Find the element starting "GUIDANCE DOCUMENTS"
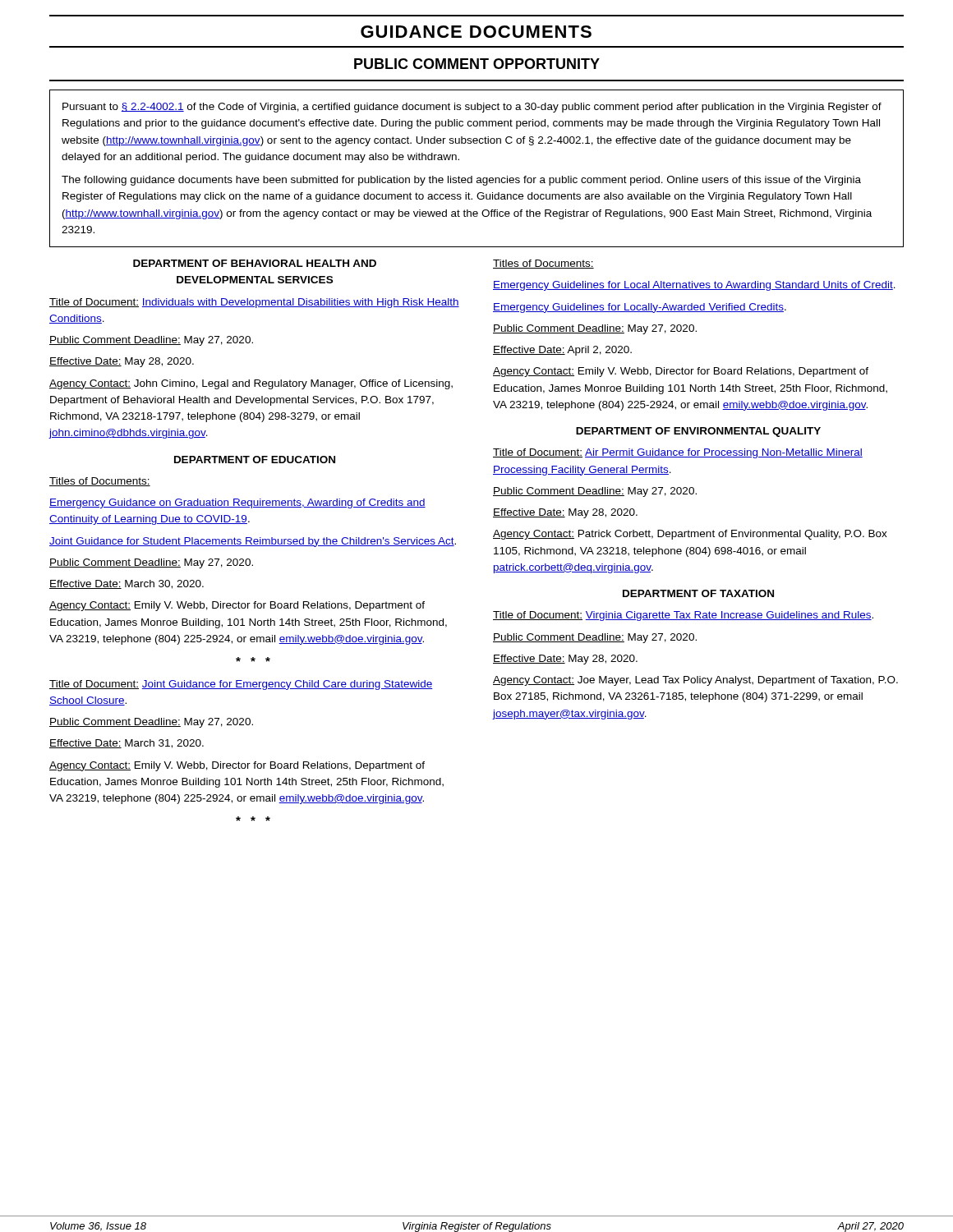The height and width of the screenshot is (1232, 953). click(476, 32)
